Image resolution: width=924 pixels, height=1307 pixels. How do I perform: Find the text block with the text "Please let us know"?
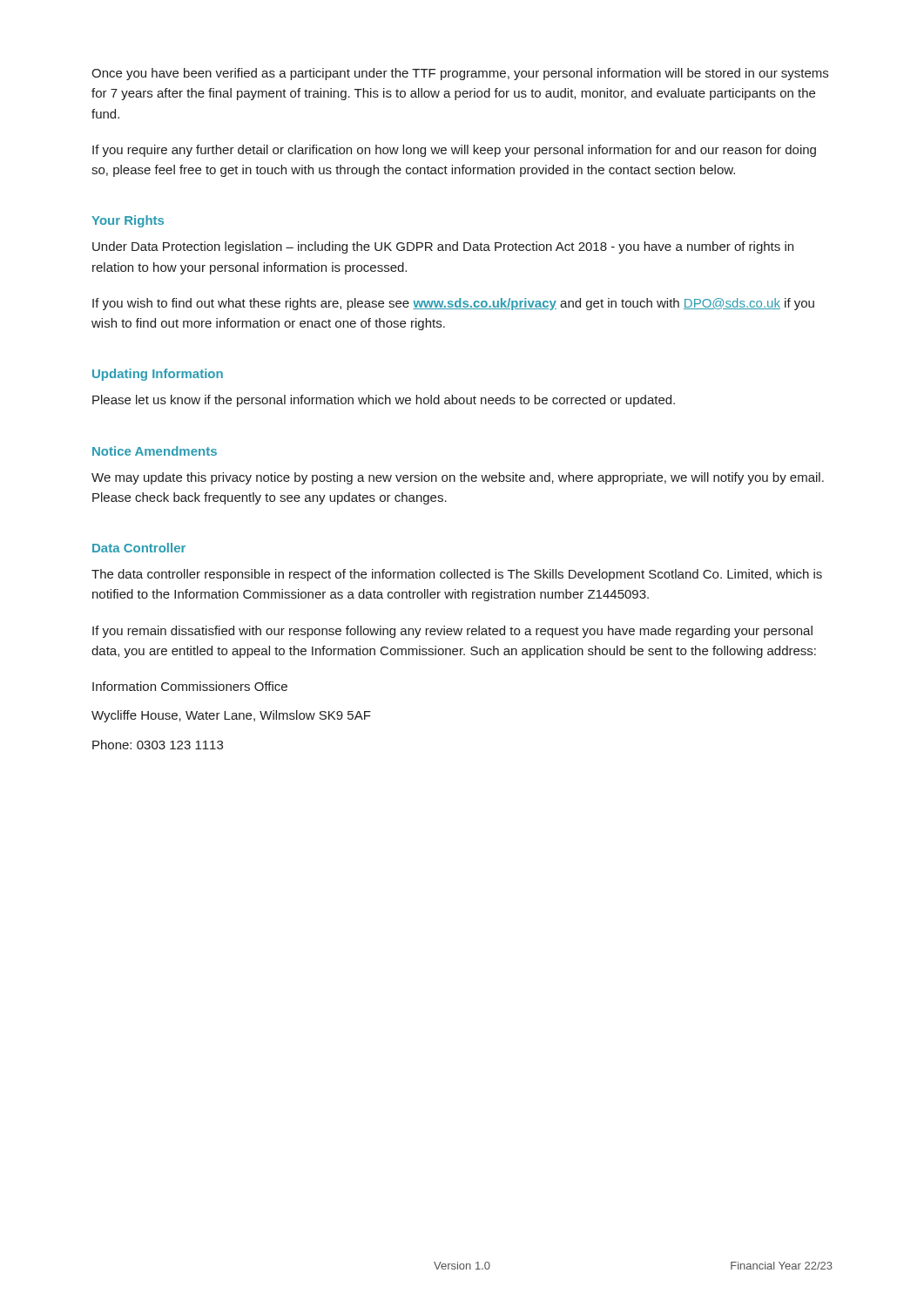click(384, 400)
